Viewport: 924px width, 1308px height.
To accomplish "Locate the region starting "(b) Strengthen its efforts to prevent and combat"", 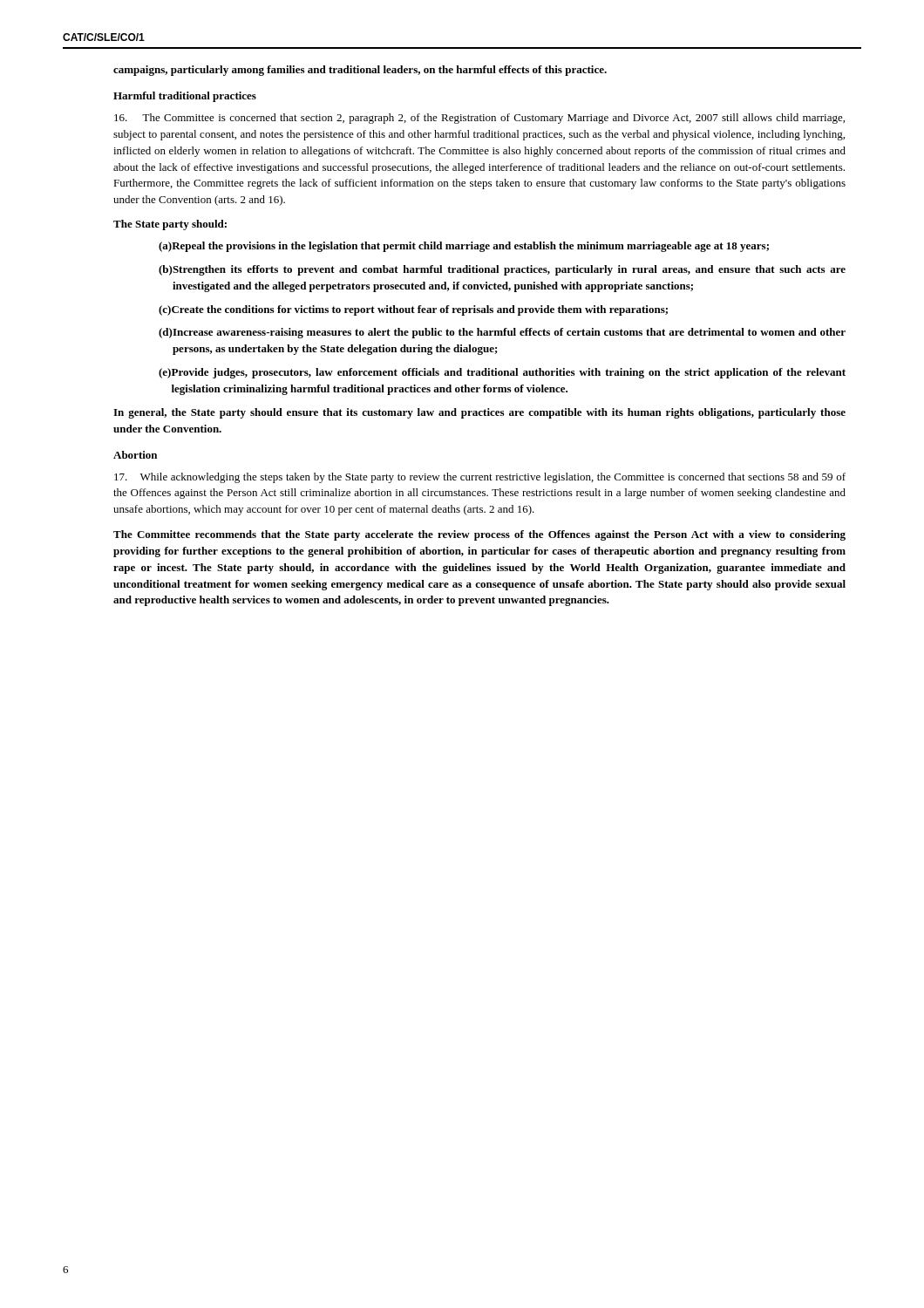I will coord(479,278).
